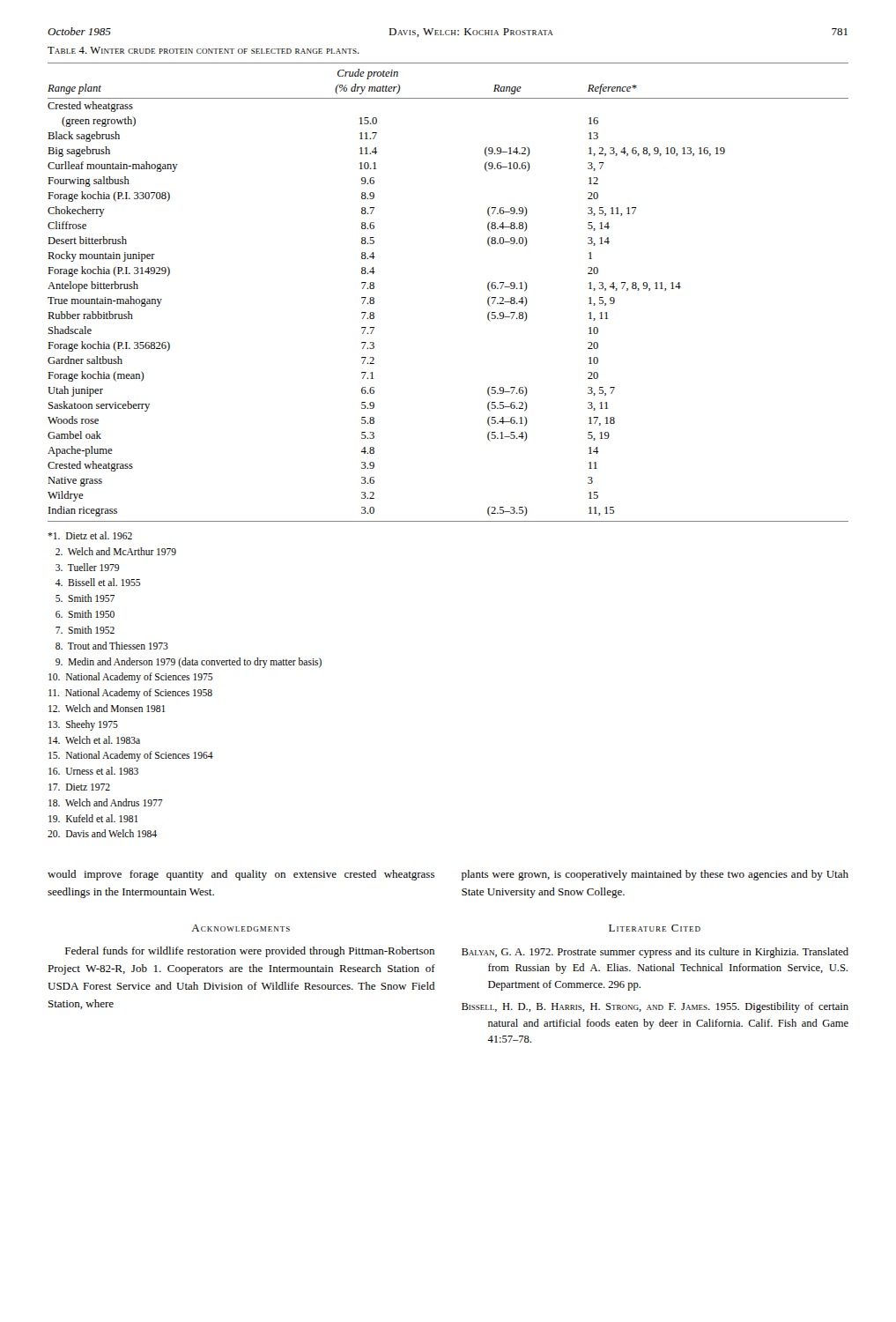Locate the table with the text "Big sagebrush"
The height and width of the screenshot is (1322, 896).
tap(448, 292)
